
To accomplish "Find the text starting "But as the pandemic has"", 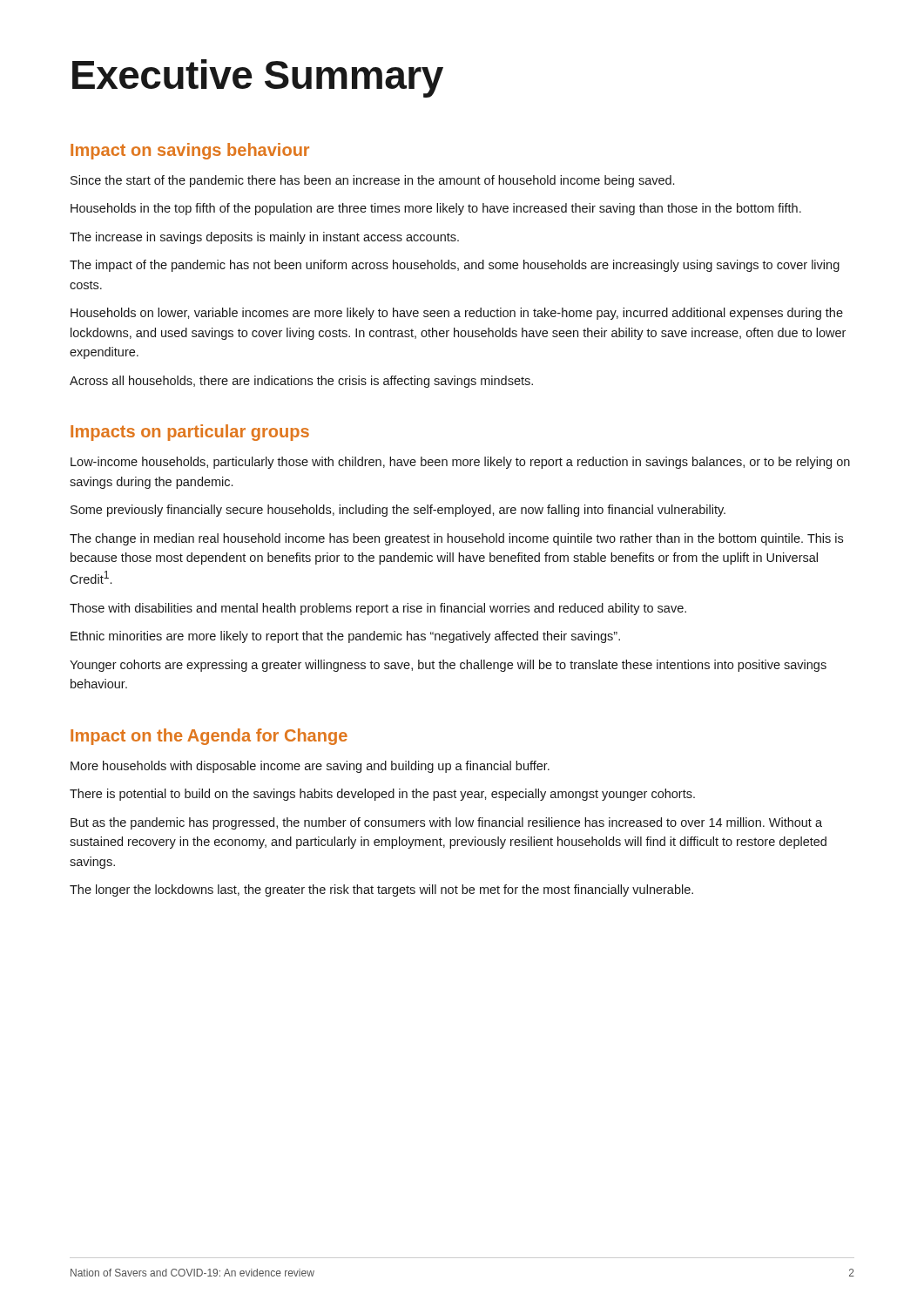I will tap(448, 842).
